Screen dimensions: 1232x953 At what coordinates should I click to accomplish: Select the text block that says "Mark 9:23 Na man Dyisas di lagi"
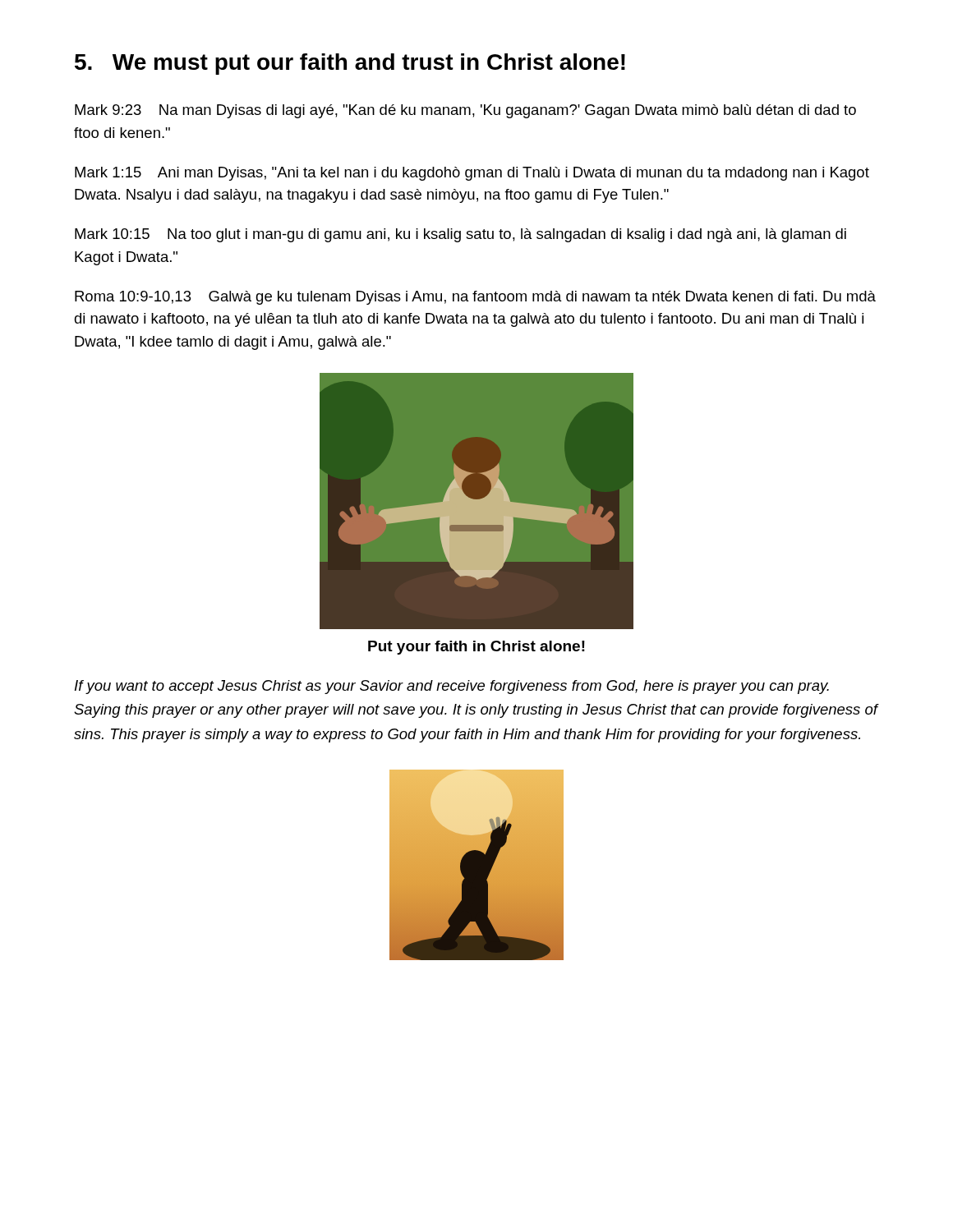point(465,121)
